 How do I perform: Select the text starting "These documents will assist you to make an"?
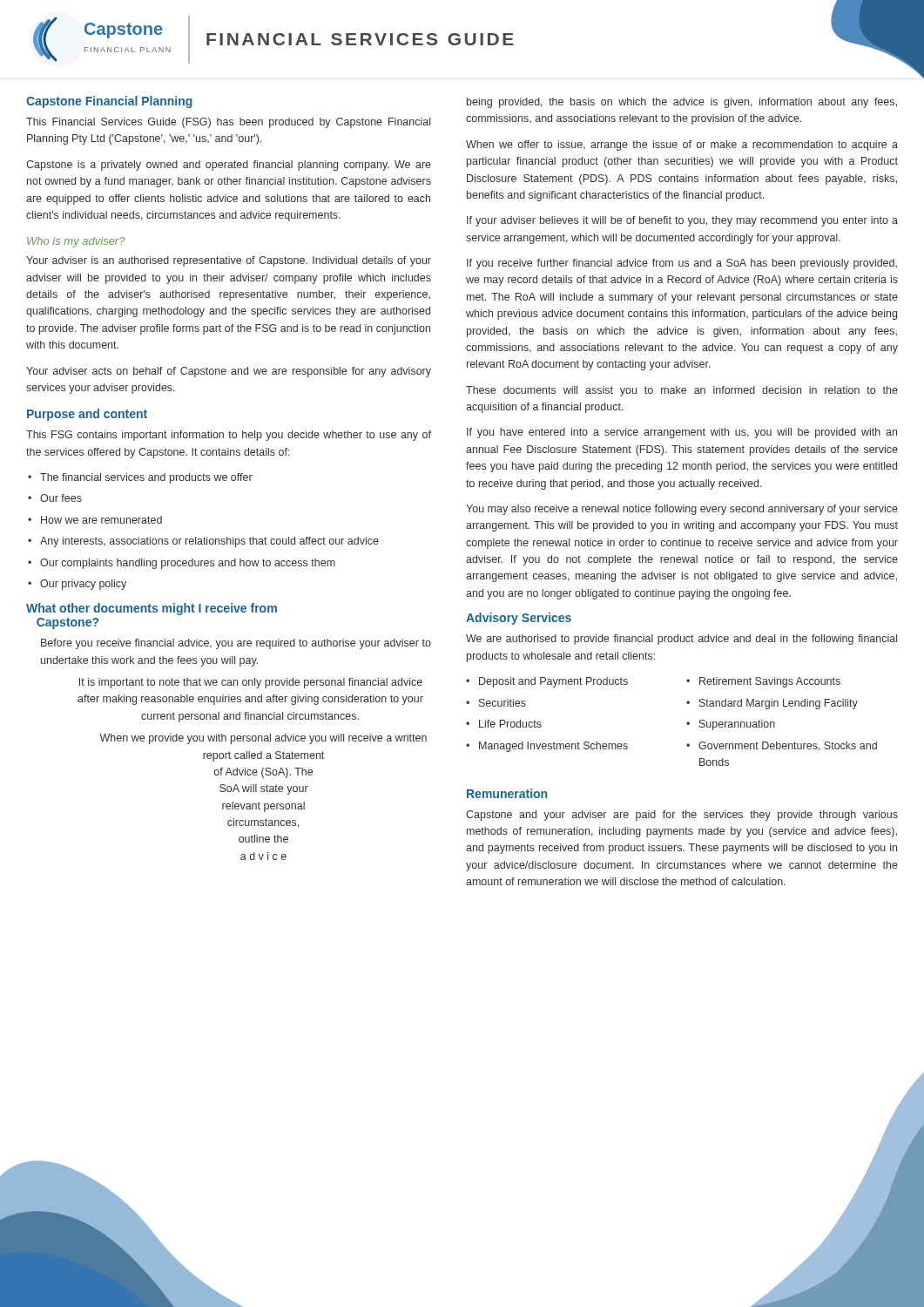tap(682, 399)
